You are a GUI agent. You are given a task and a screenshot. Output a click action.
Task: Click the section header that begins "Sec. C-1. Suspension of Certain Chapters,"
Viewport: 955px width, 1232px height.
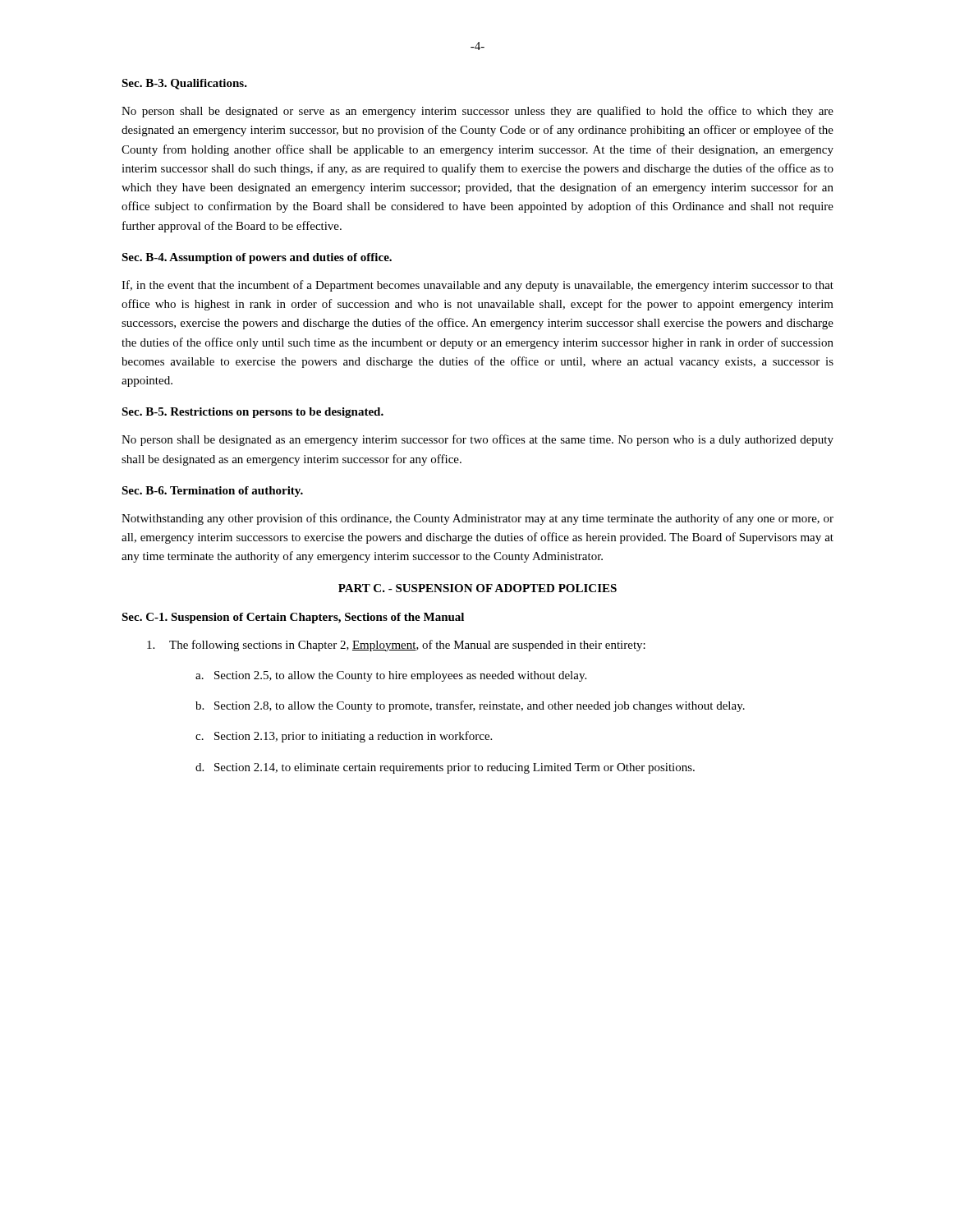point(293,616)
